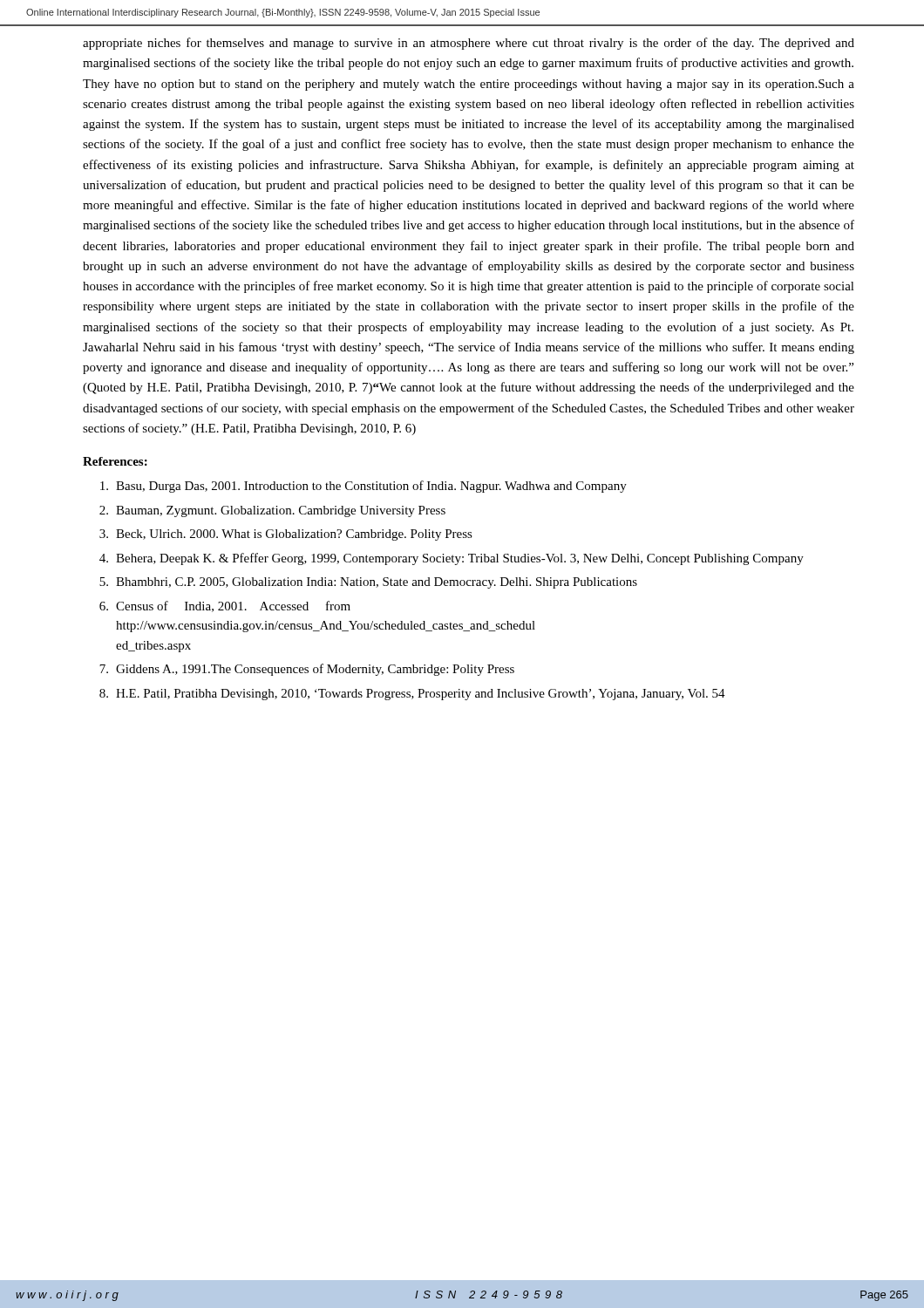Point to the block beginning "6. Census of India, 2001."

(469, 625)
